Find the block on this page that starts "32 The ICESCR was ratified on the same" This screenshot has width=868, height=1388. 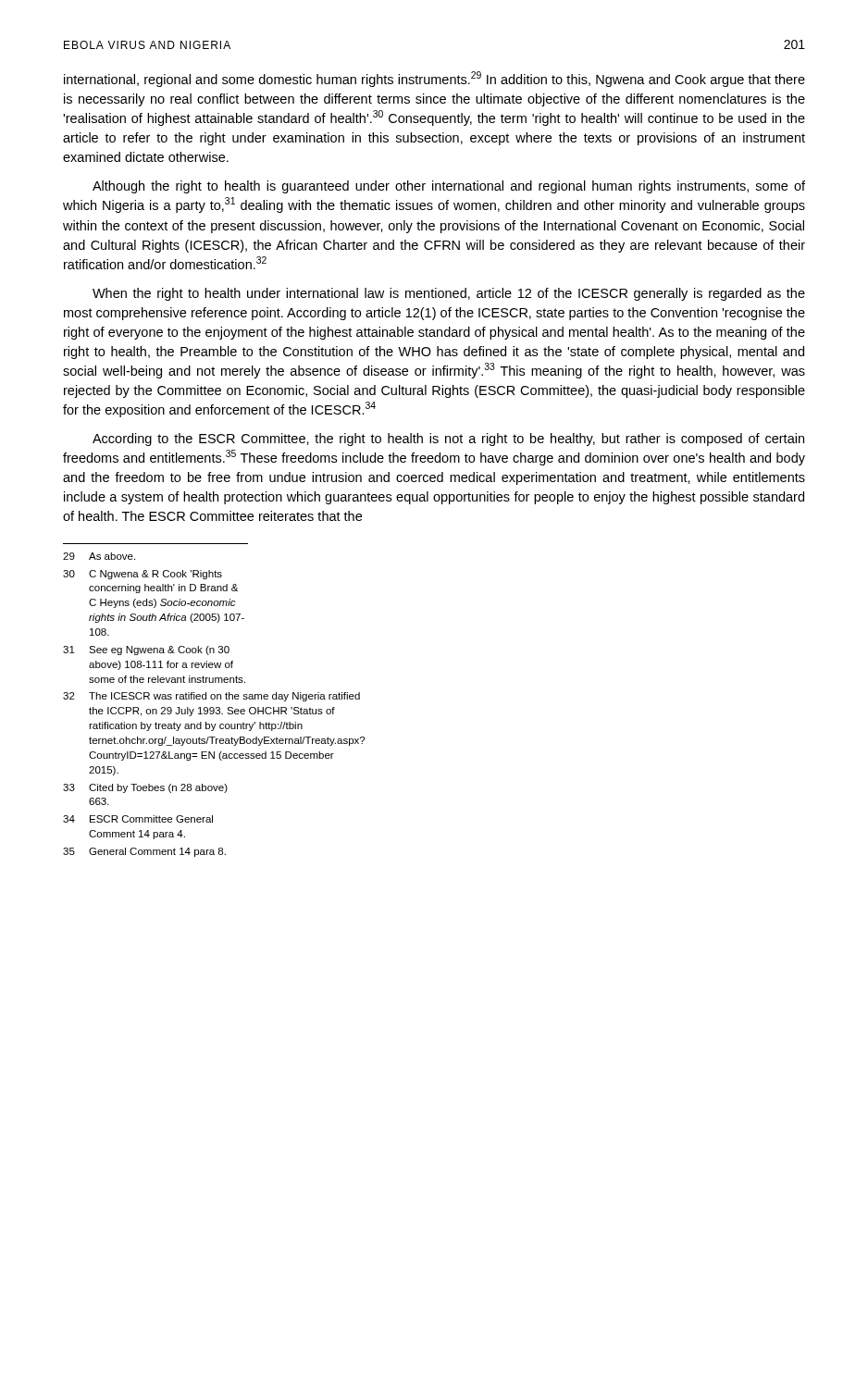pyautogui.click(x=155, y=734)
